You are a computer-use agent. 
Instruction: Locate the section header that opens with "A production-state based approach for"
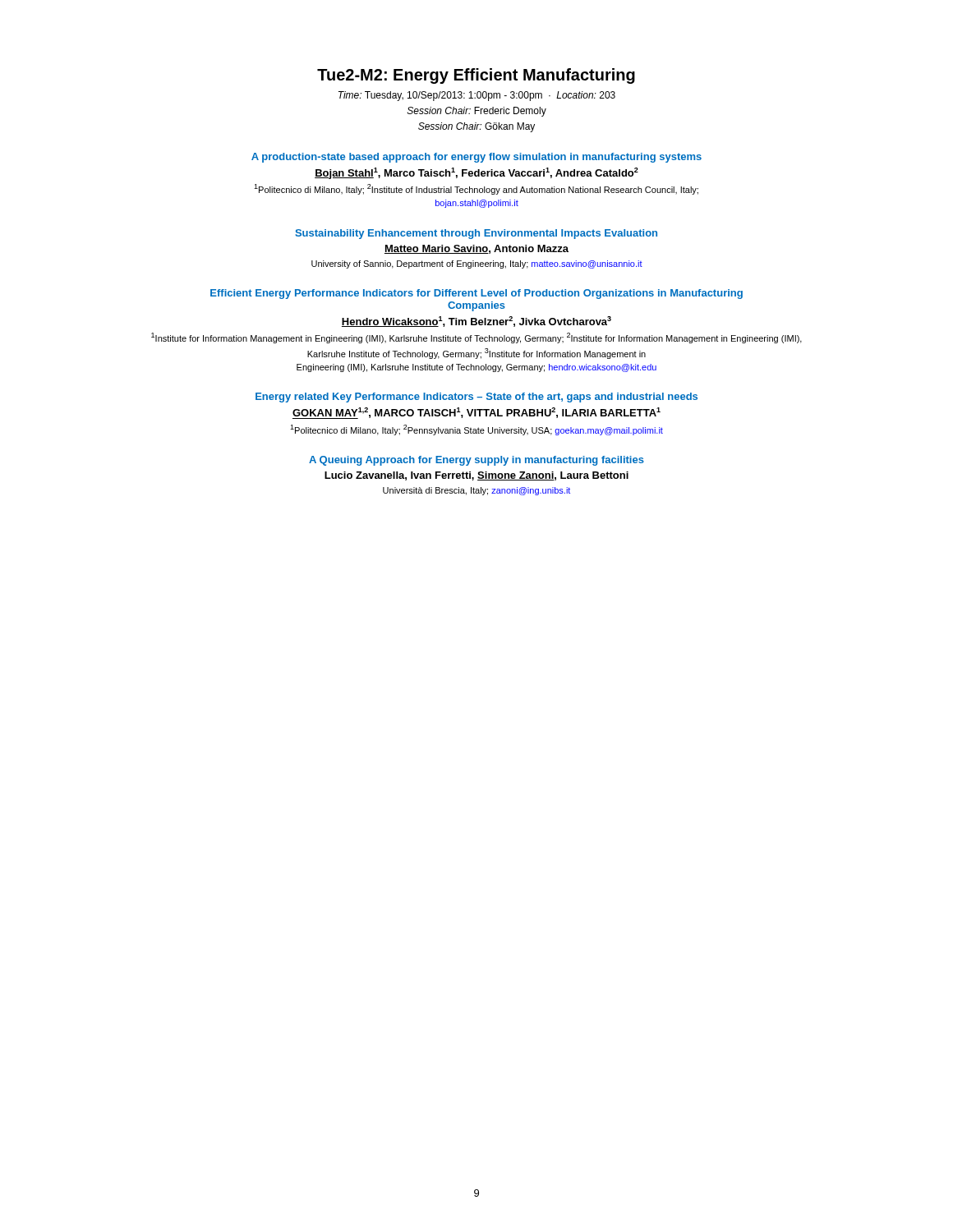pyautogui.click(x=476, y=180)
